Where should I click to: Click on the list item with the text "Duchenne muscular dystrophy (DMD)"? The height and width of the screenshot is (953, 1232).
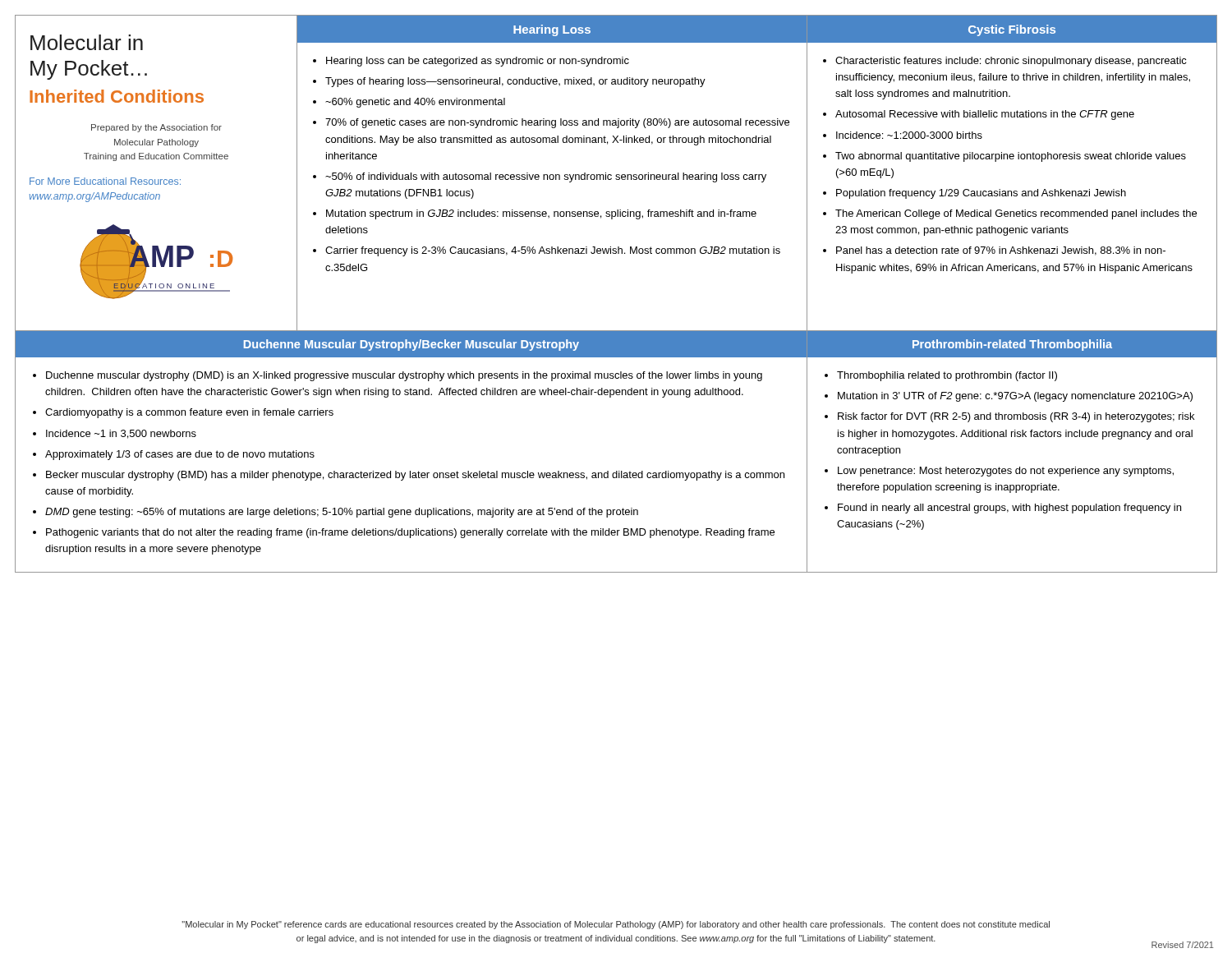(x=404, y=383)
